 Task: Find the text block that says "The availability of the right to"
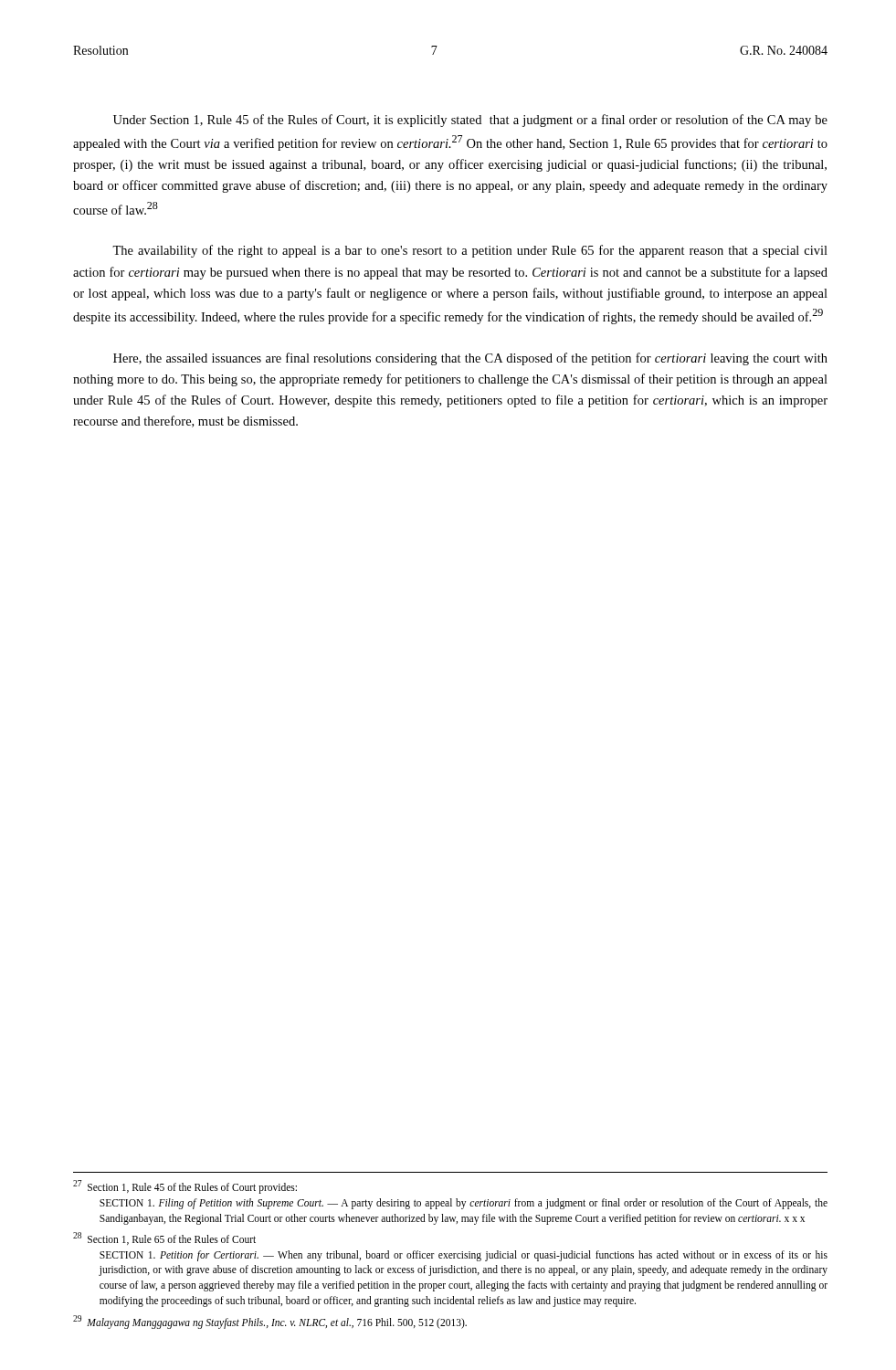pyautogui.click(x=450, y=284)
